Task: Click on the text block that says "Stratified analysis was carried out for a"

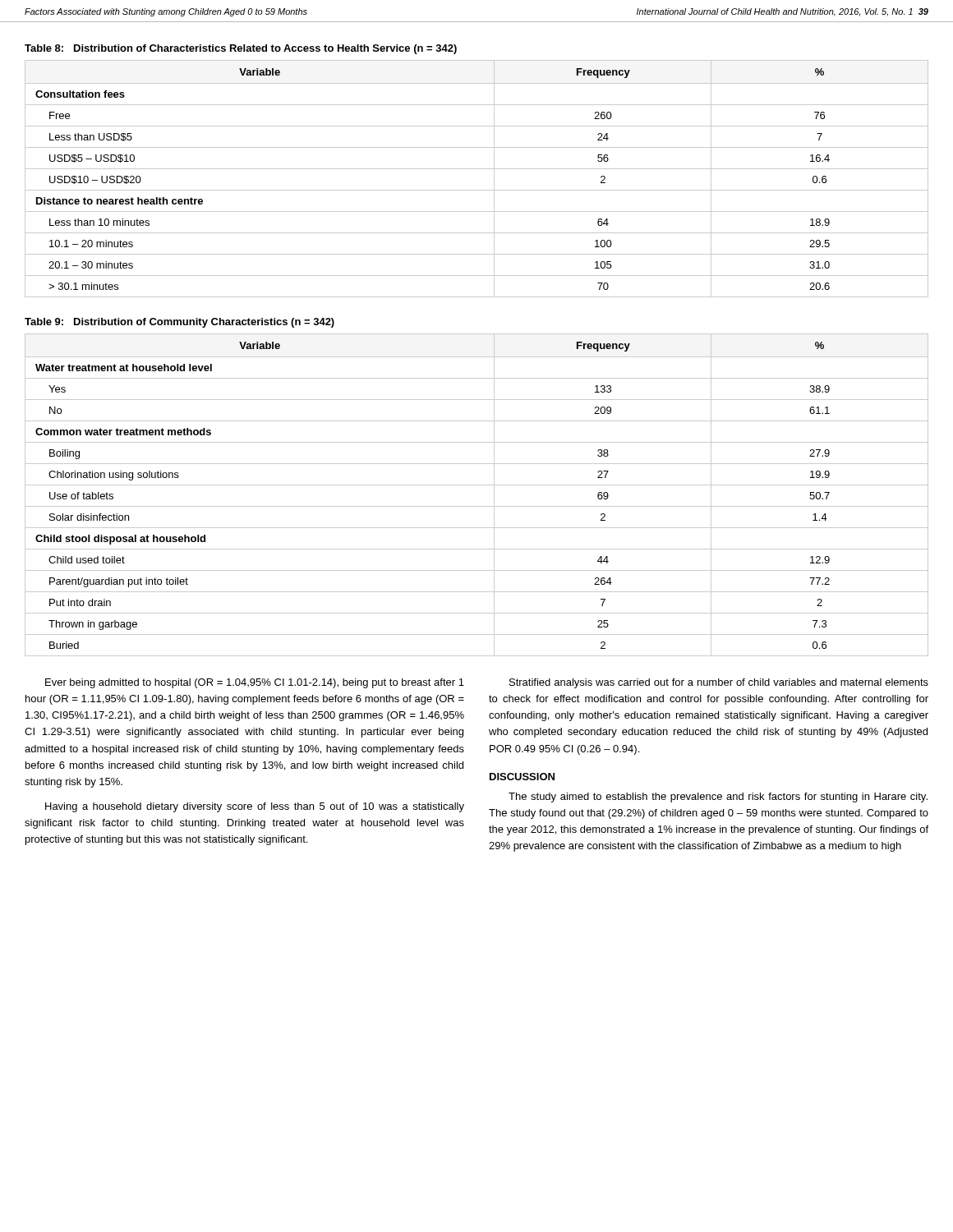Action: pos(709,716)
